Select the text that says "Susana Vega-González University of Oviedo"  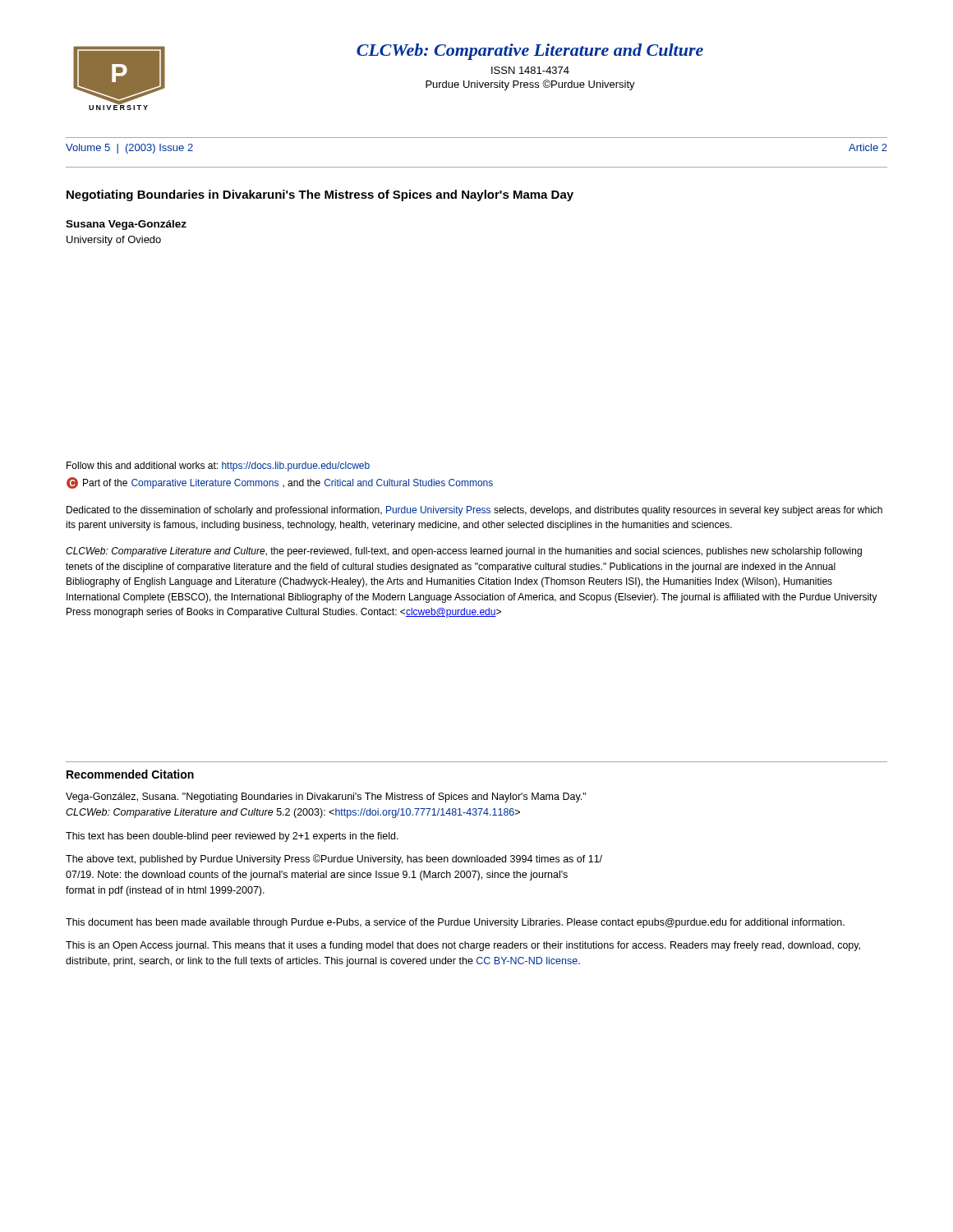pyautogui.click(x=126, y=225)
